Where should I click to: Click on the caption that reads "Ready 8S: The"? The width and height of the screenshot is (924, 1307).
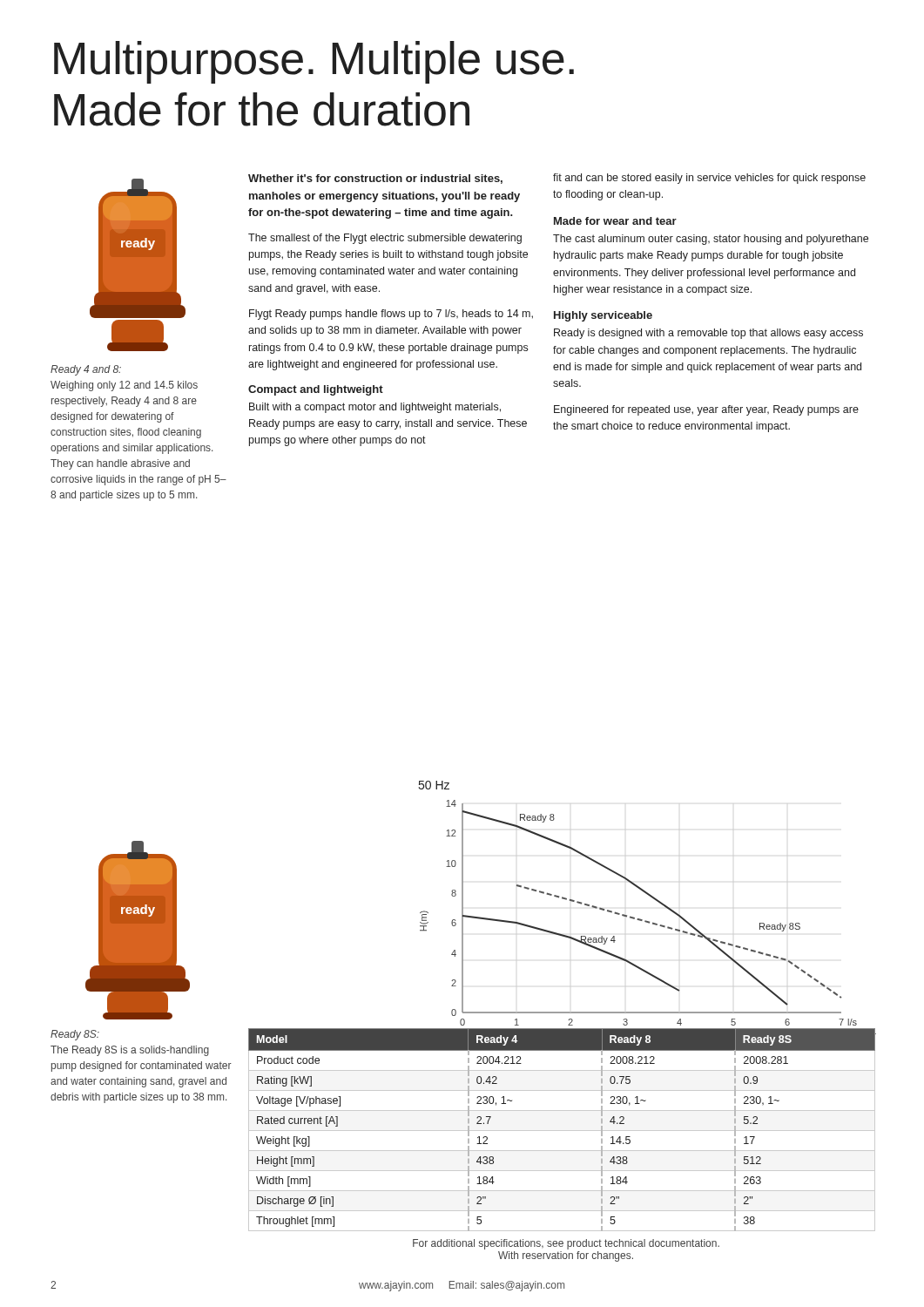tap(142, 1066)
